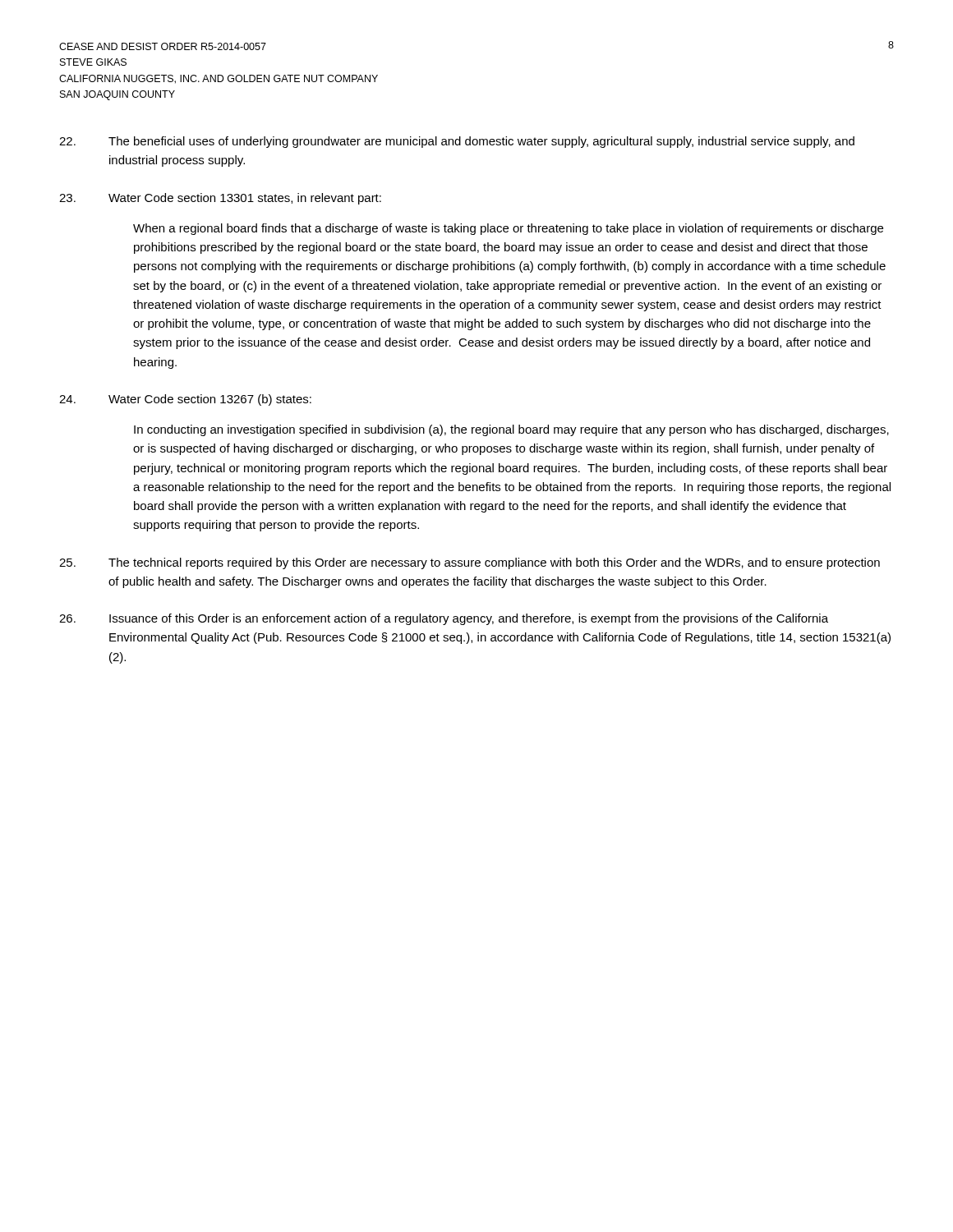Image resolution: width=953 pixels, height=1232 pixels.
Task: Select the text starting "22. The beneficial uses of underlying groundwater"
Action: (x=476, y=151)
